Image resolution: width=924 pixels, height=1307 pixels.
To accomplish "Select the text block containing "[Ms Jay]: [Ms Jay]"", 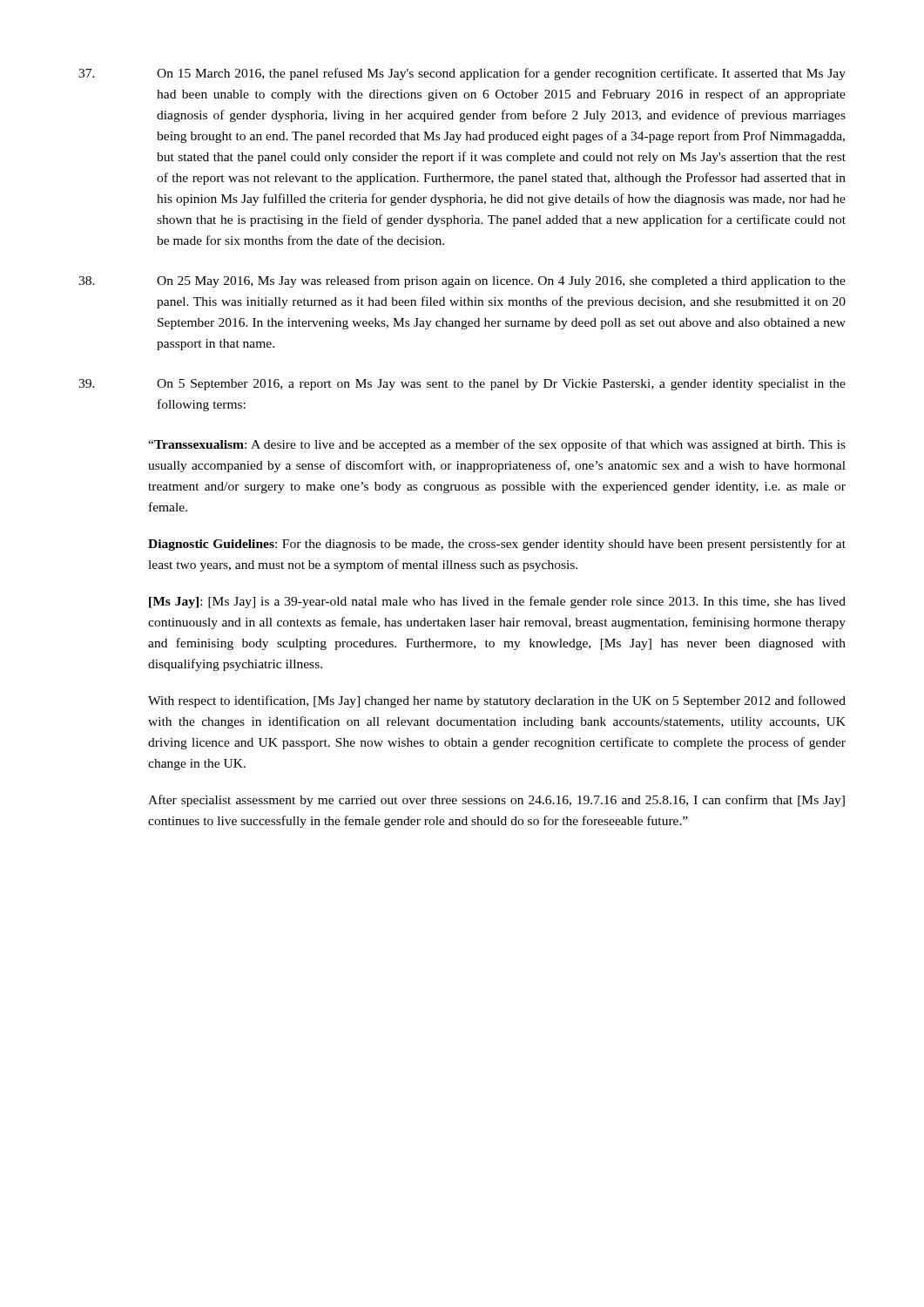I will [x=497, y=633].
